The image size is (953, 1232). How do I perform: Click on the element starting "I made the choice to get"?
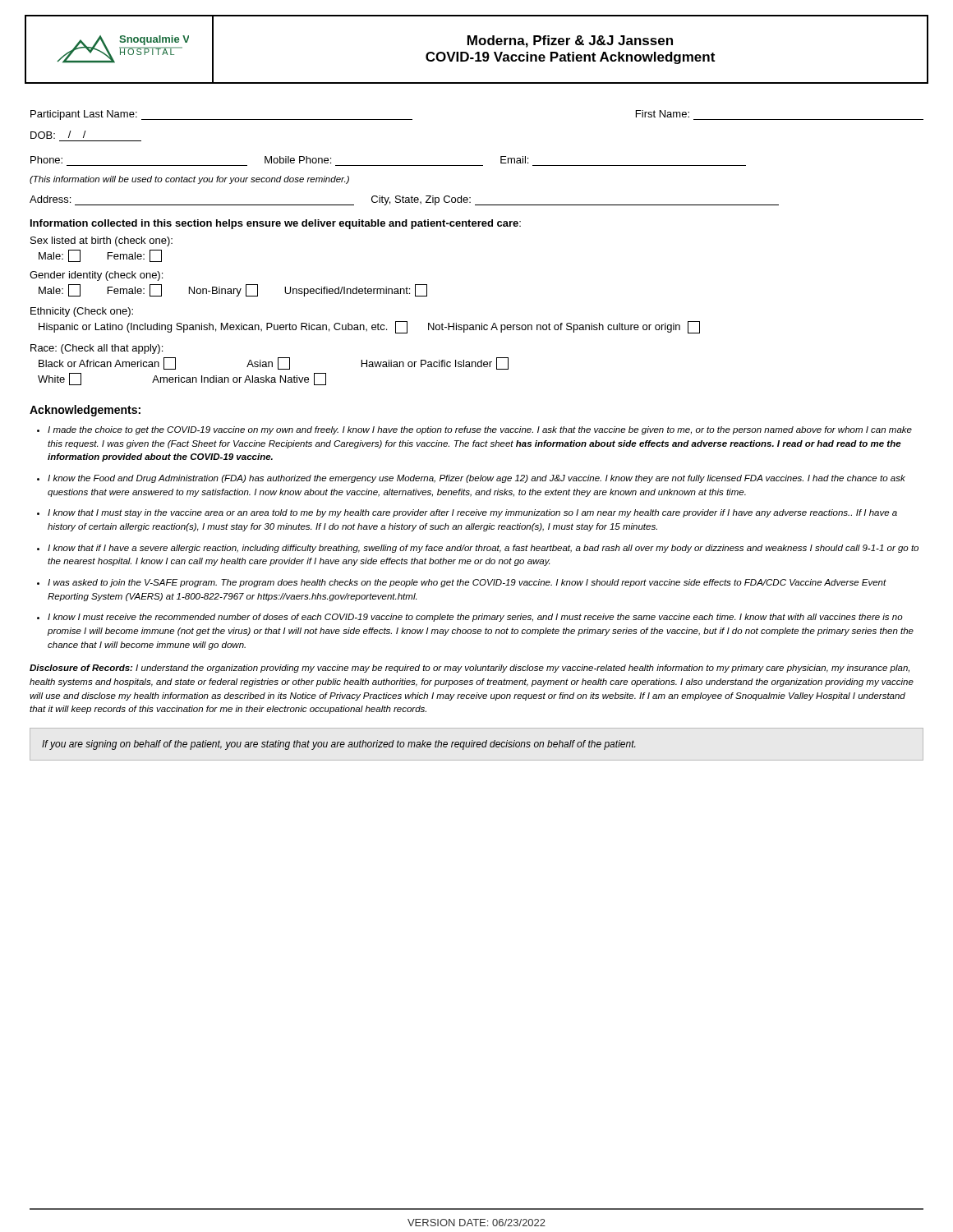point(480,443)
